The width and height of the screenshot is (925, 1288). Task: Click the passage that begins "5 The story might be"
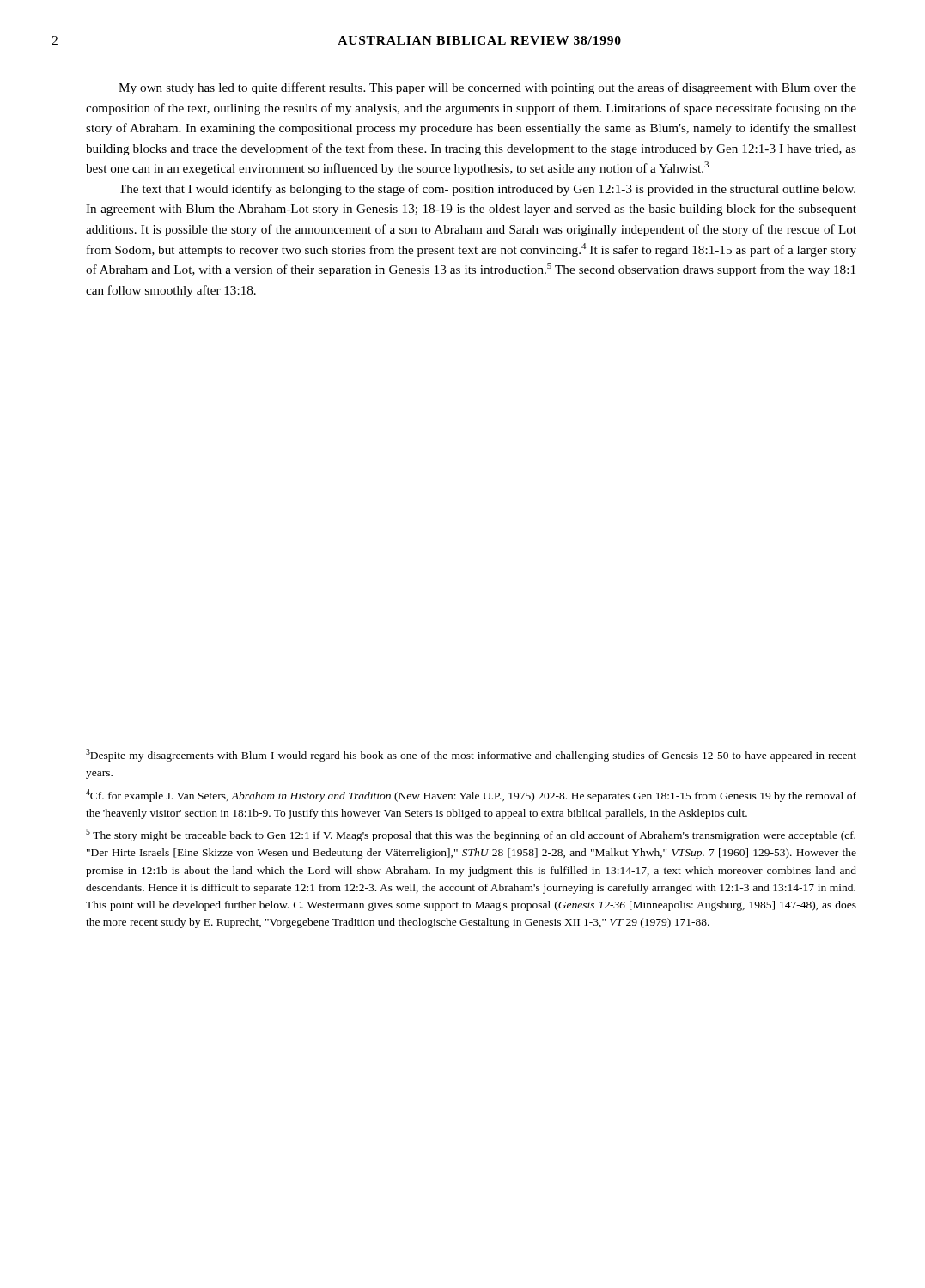pos(471,879)
